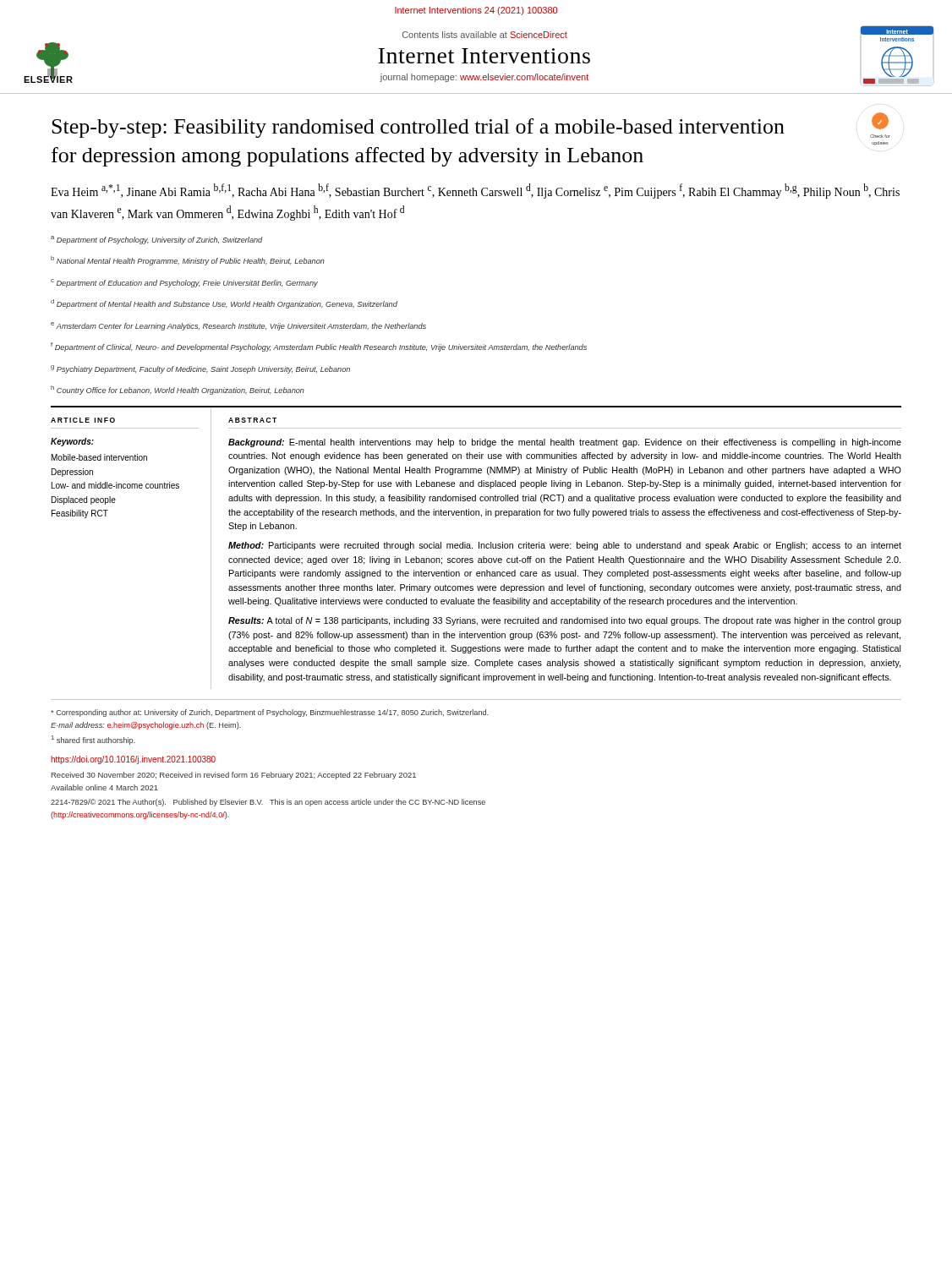The width and height of the screenshot is (952, 1268).
Task: Locate the region starting "Background: E-mental health interventions may help to"
Action: coord(565,559)
